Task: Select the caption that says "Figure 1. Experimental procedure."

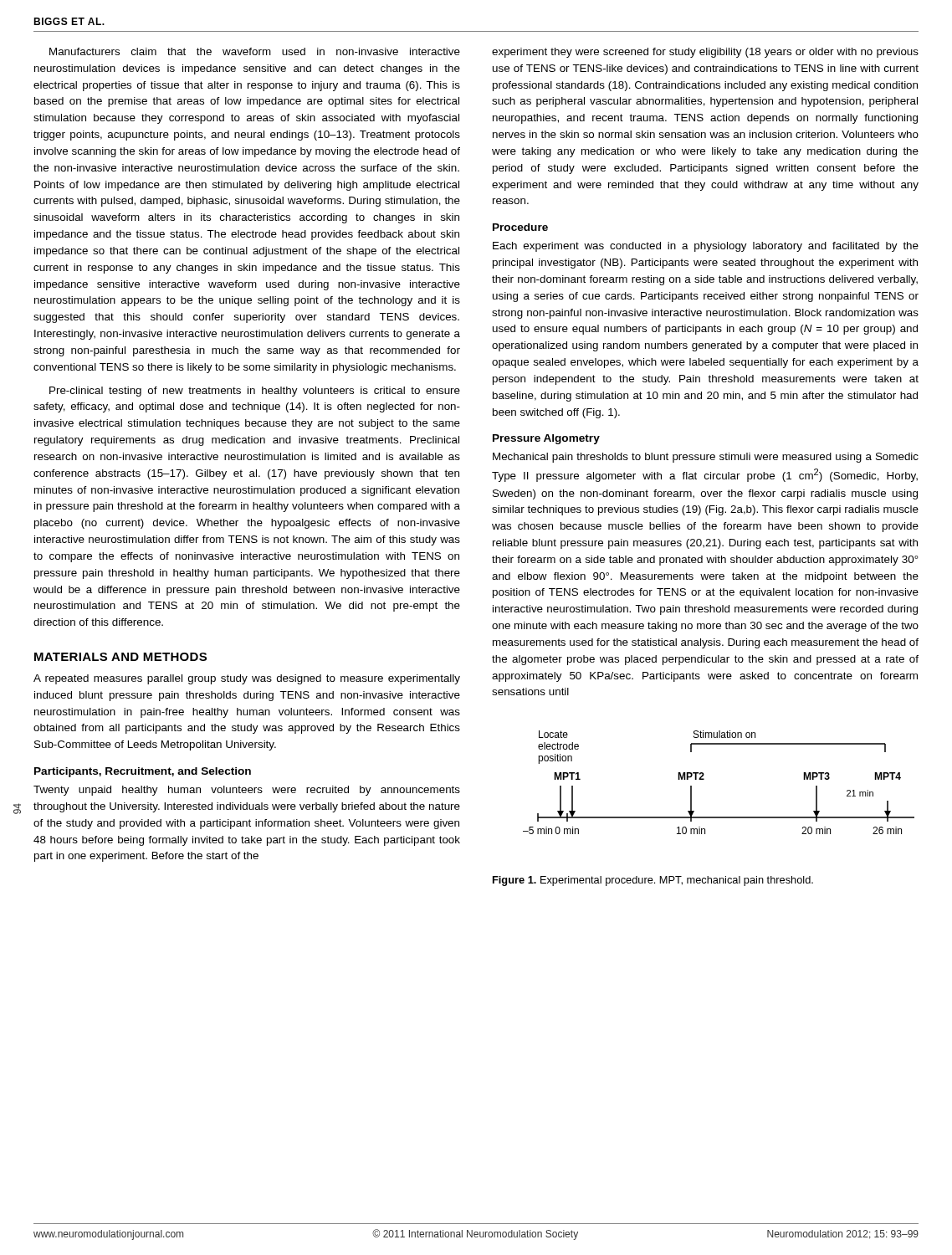Action: [x=653, y=880]
